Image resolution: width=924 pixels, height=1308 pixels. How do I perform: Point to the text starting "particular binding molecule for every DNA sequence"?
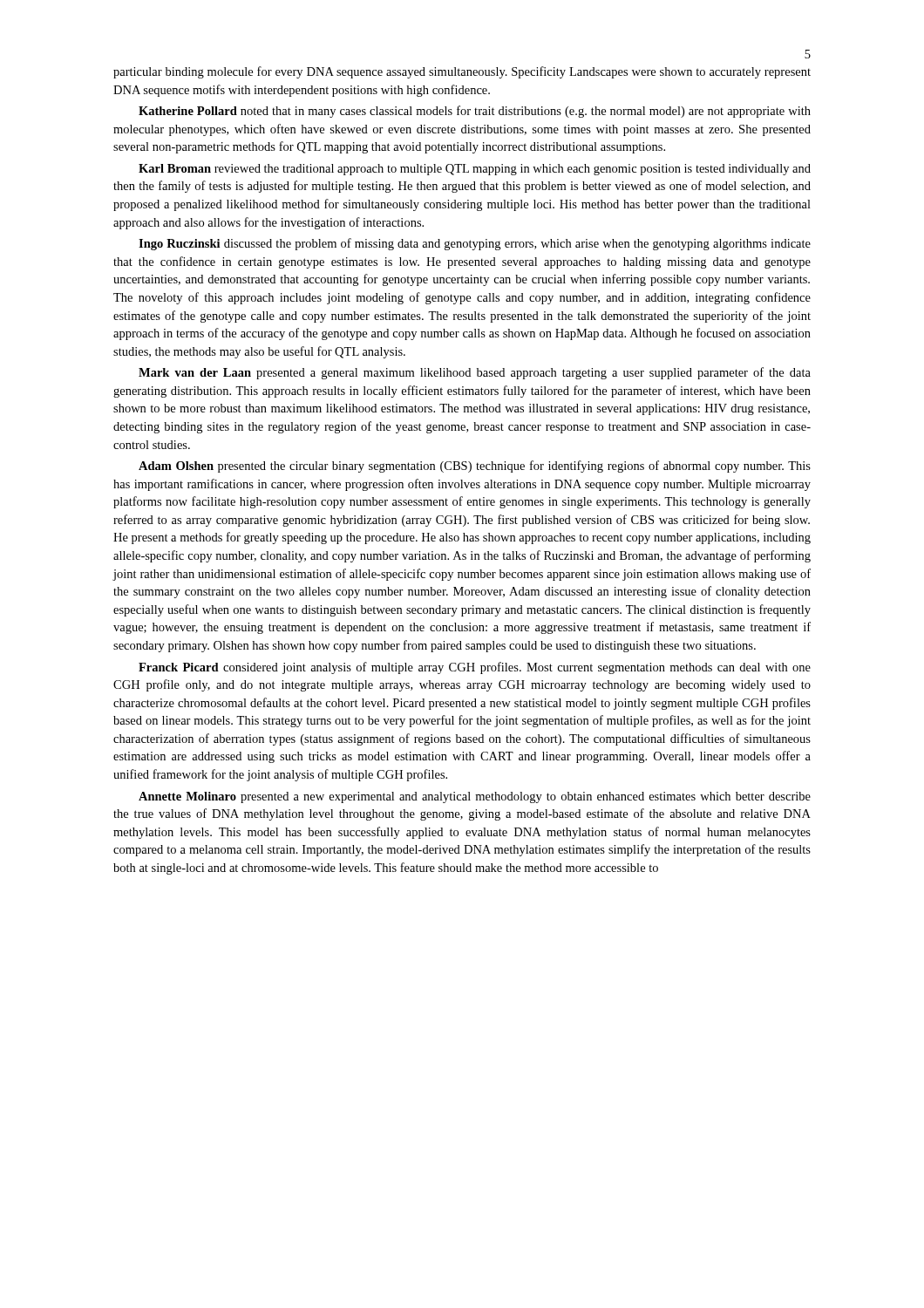click(x=462, y=470)
